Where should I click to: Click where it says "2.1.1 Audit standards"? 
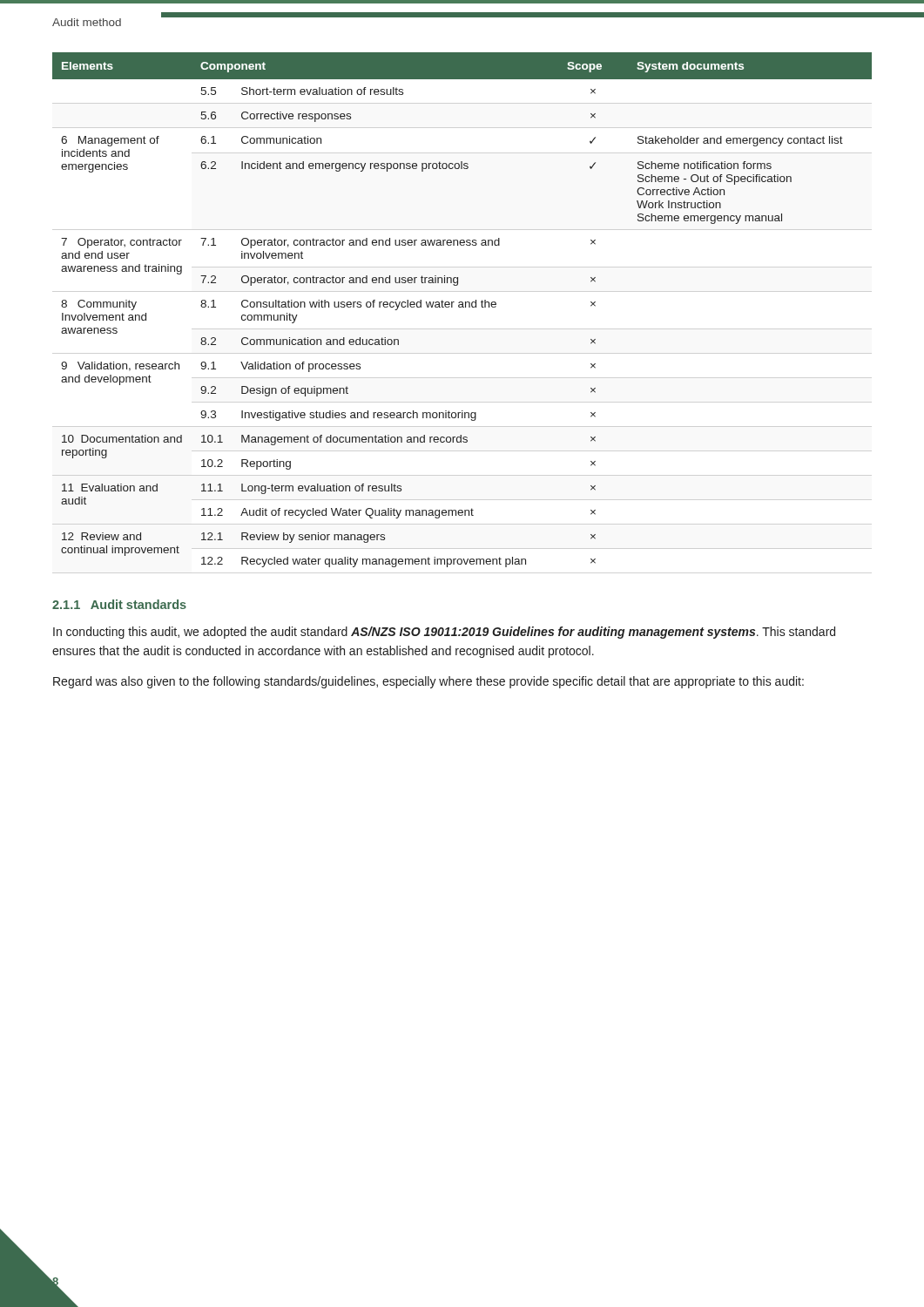click(119, 605)
